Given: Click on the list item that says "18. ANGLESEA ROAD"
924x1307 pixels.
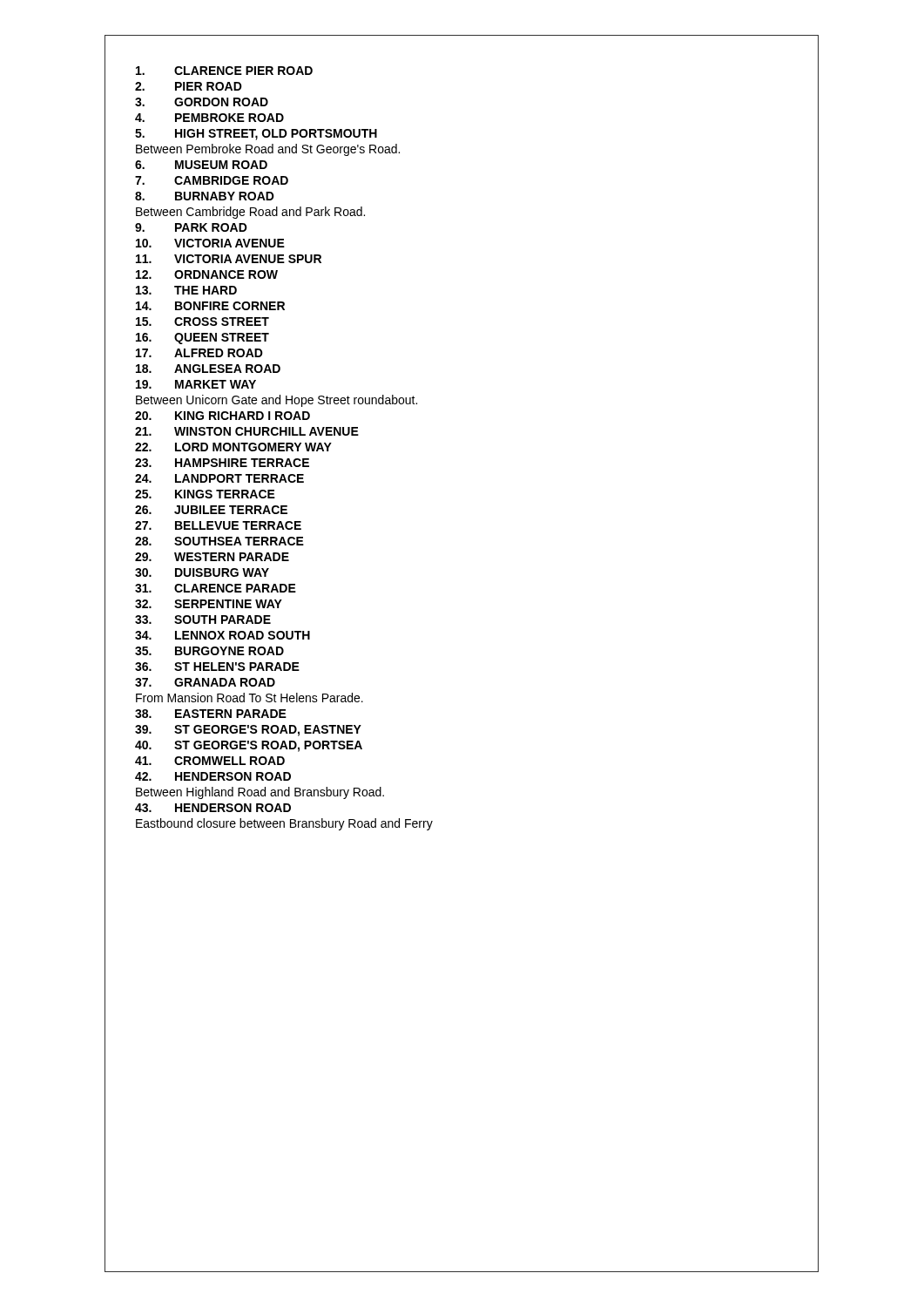Looking at the screenshot, I should click(208, 369).
